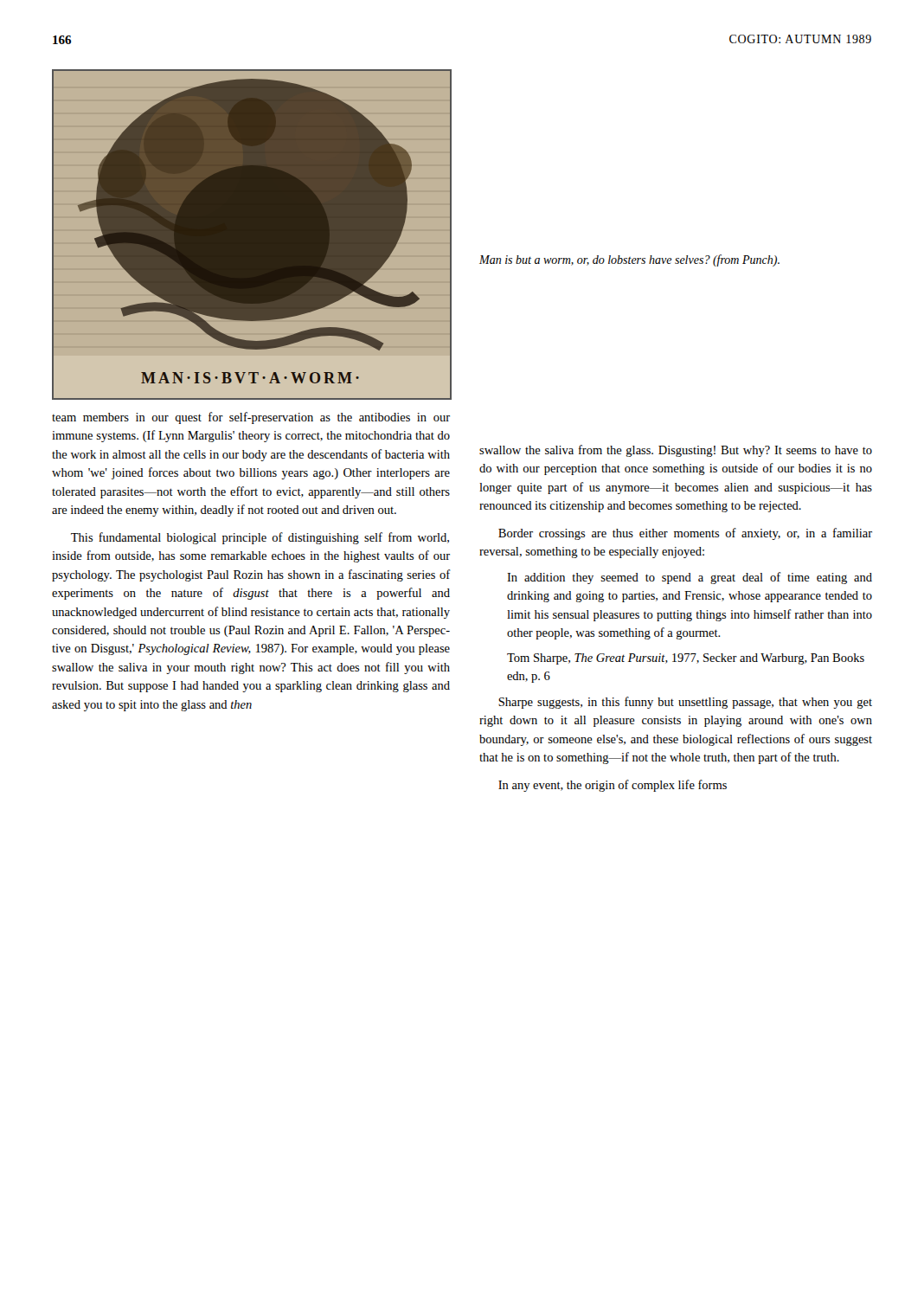
Task: Navigate to the block starting "Man is but a"
Action: tap(630, 260)
